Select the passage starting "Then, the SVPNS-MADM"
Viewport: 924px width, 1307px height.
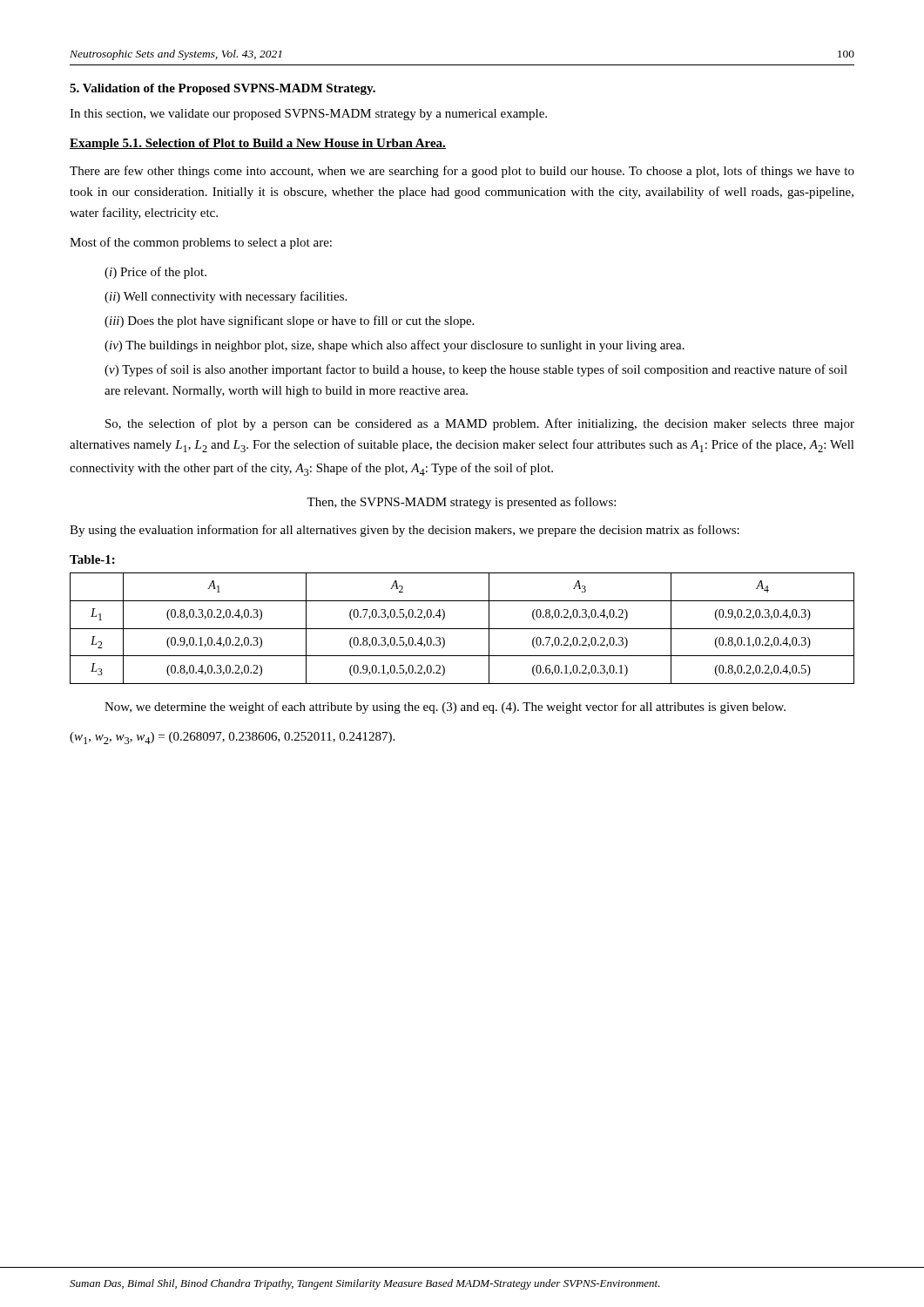point(462,502)
